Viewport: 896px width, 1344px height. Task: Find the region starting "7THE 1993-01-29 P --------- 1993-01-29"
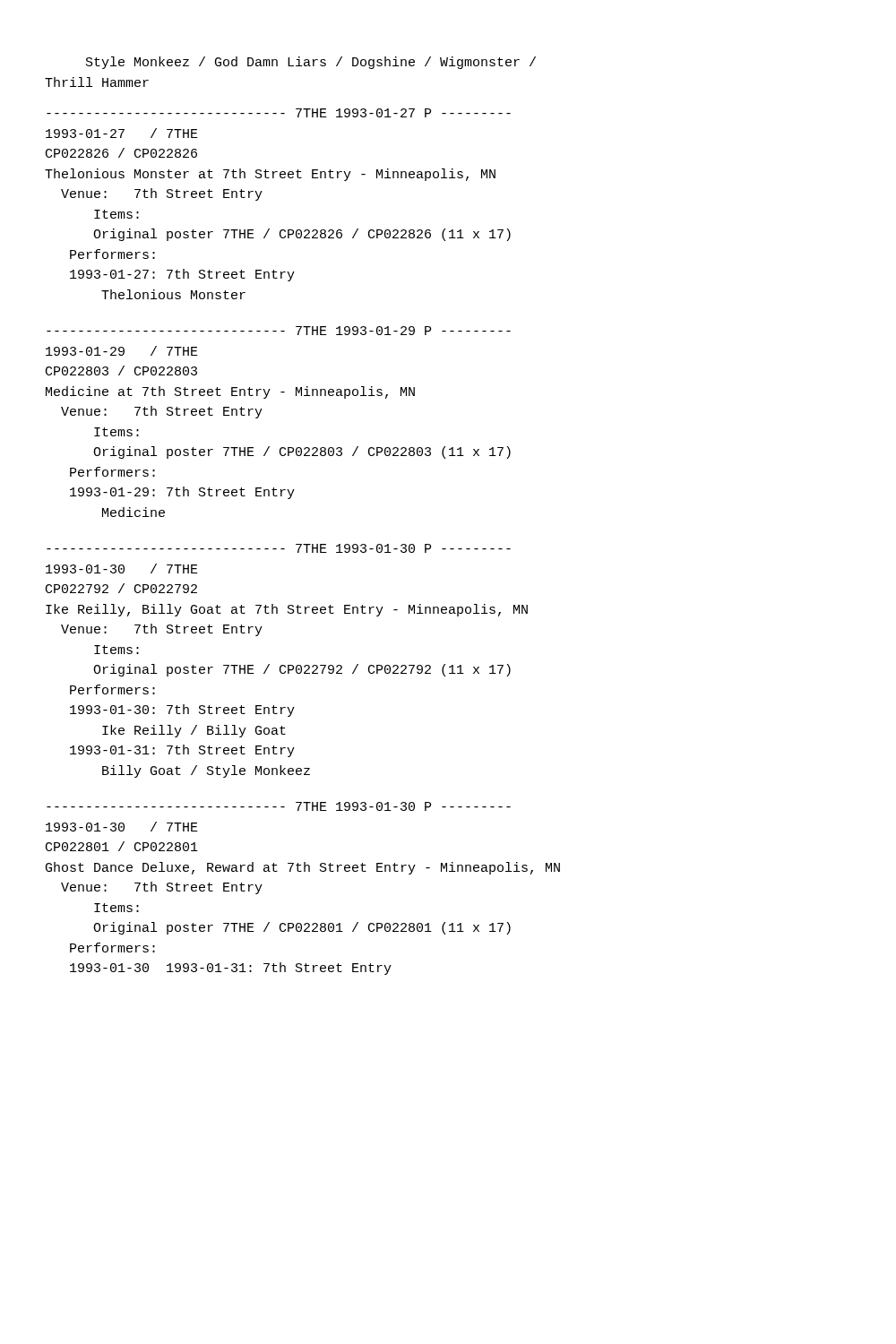point(279,331)
